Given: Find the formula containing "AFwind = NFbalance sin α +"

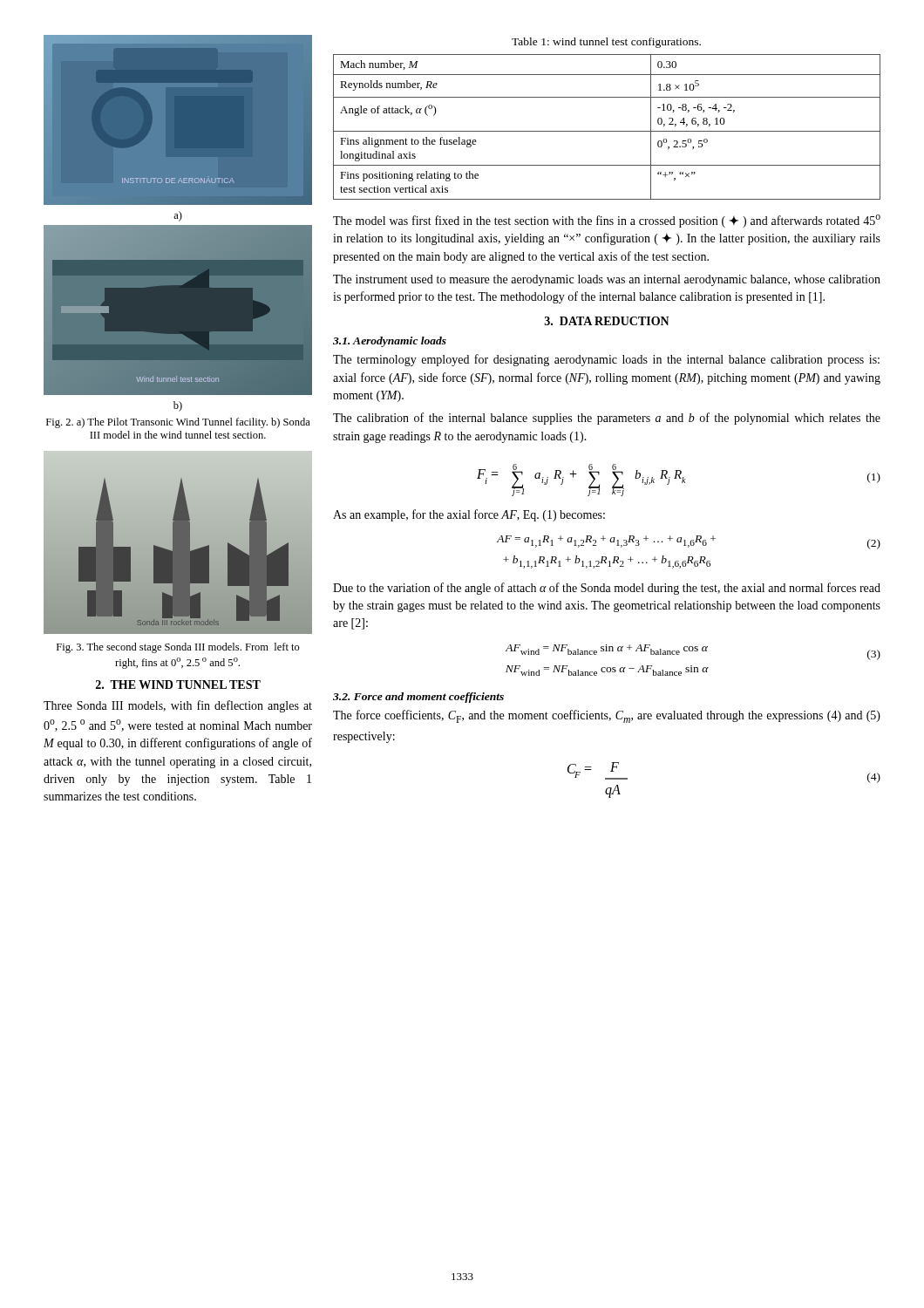Looking at the screenshot, I should coord(607,660).
